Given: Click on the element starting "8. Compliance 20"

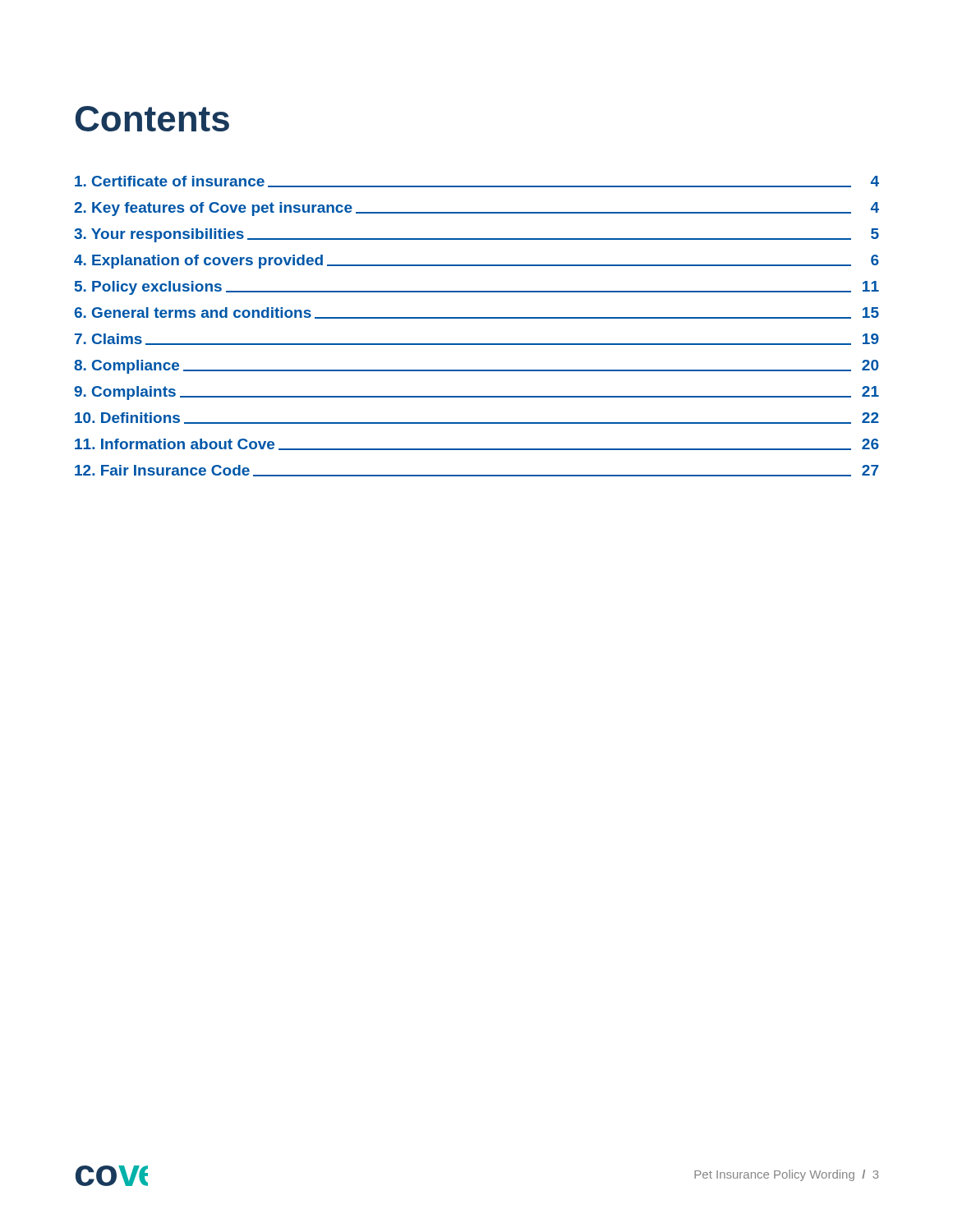Looking at the screenshot, I should 476,365.
